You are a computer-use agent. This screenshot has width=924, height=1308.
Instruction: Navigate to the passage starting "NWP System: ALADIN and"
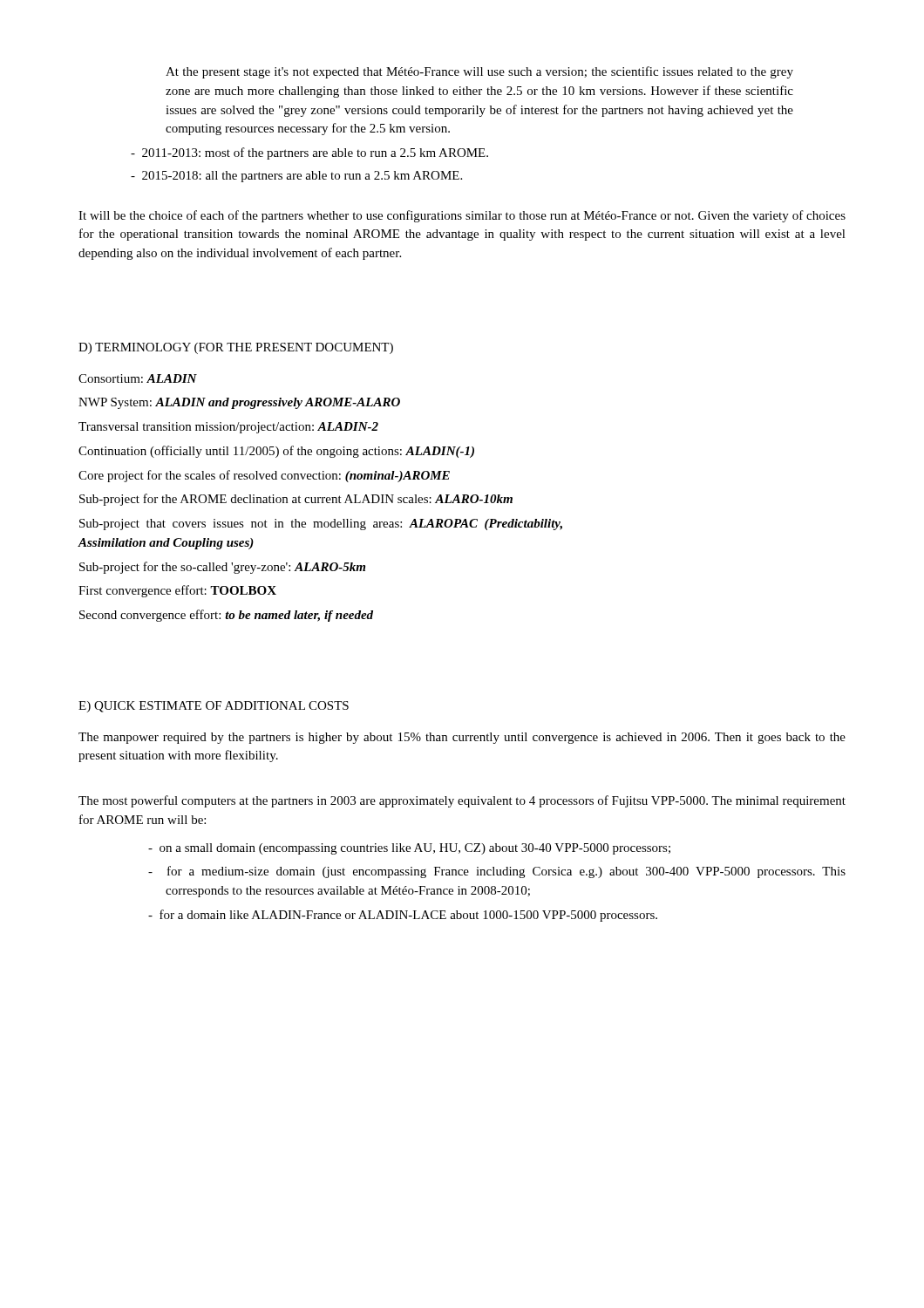pos(239,402)
